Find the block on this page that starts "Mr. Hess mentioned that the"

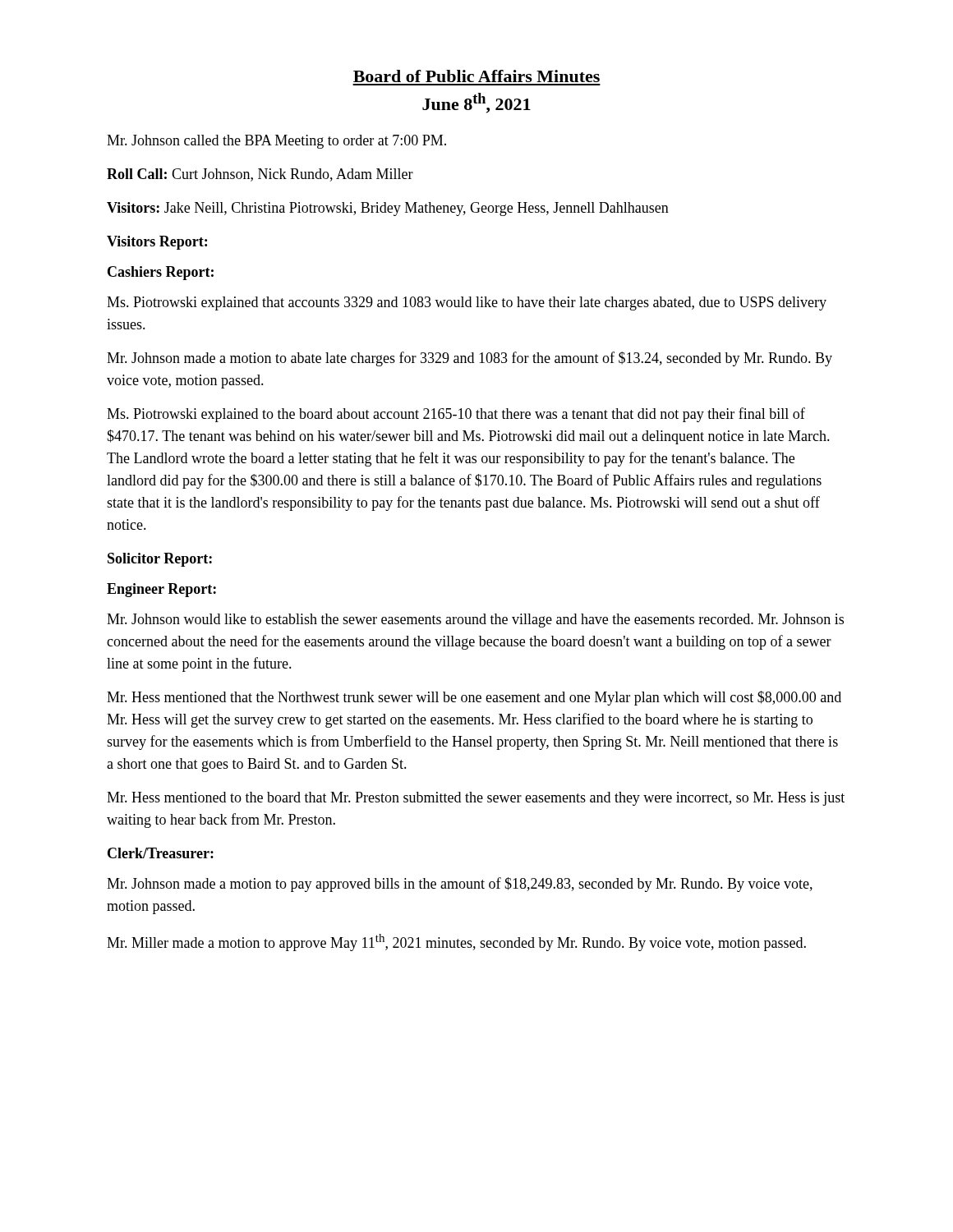coord(474,731)
